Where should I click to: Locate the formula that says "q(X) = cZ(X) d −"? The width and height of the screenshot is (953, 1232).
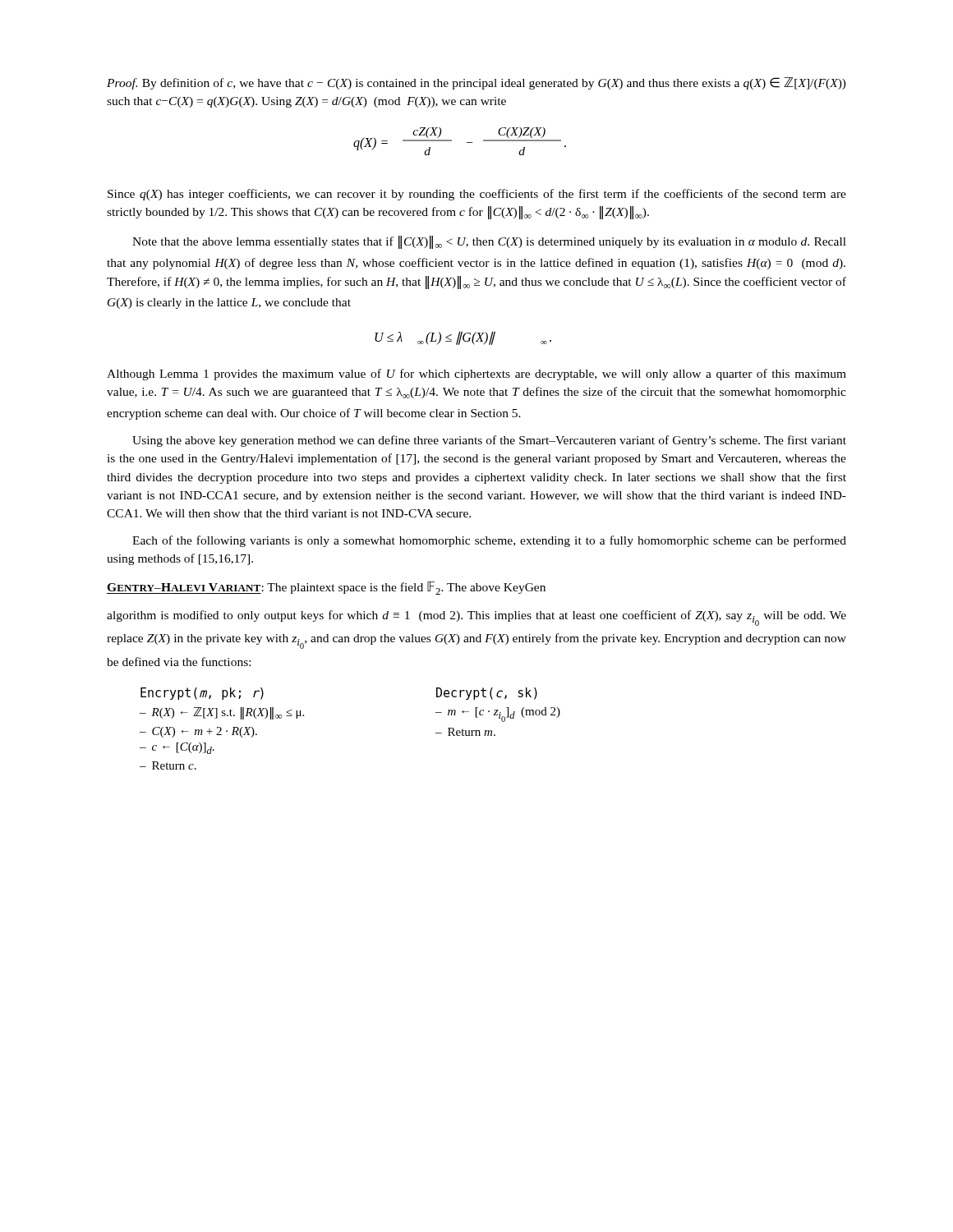pyautogui.click(x=476, y=146)
